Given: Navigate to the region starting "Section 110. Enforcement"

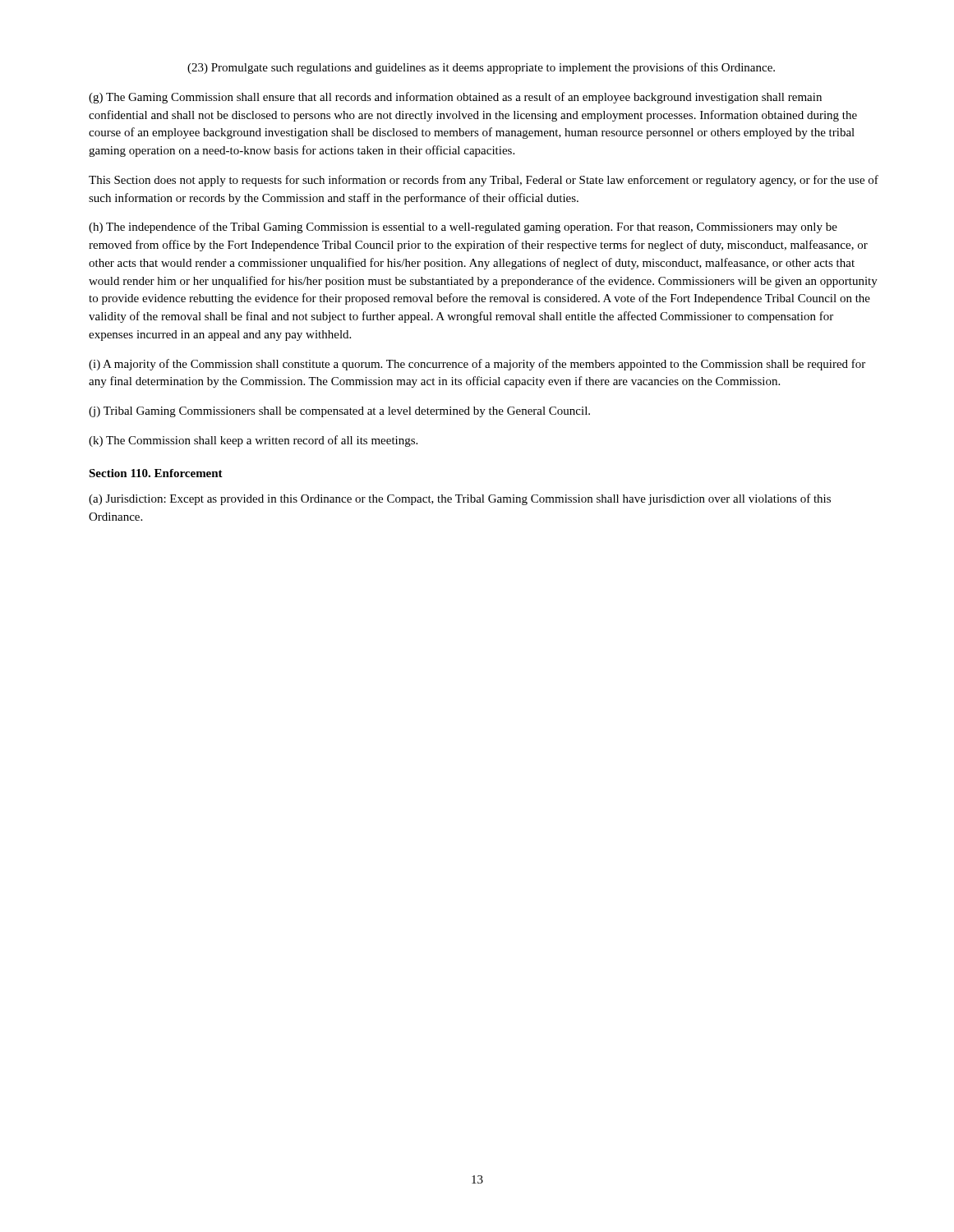Looking at the screenshot, I should (156, 473).
